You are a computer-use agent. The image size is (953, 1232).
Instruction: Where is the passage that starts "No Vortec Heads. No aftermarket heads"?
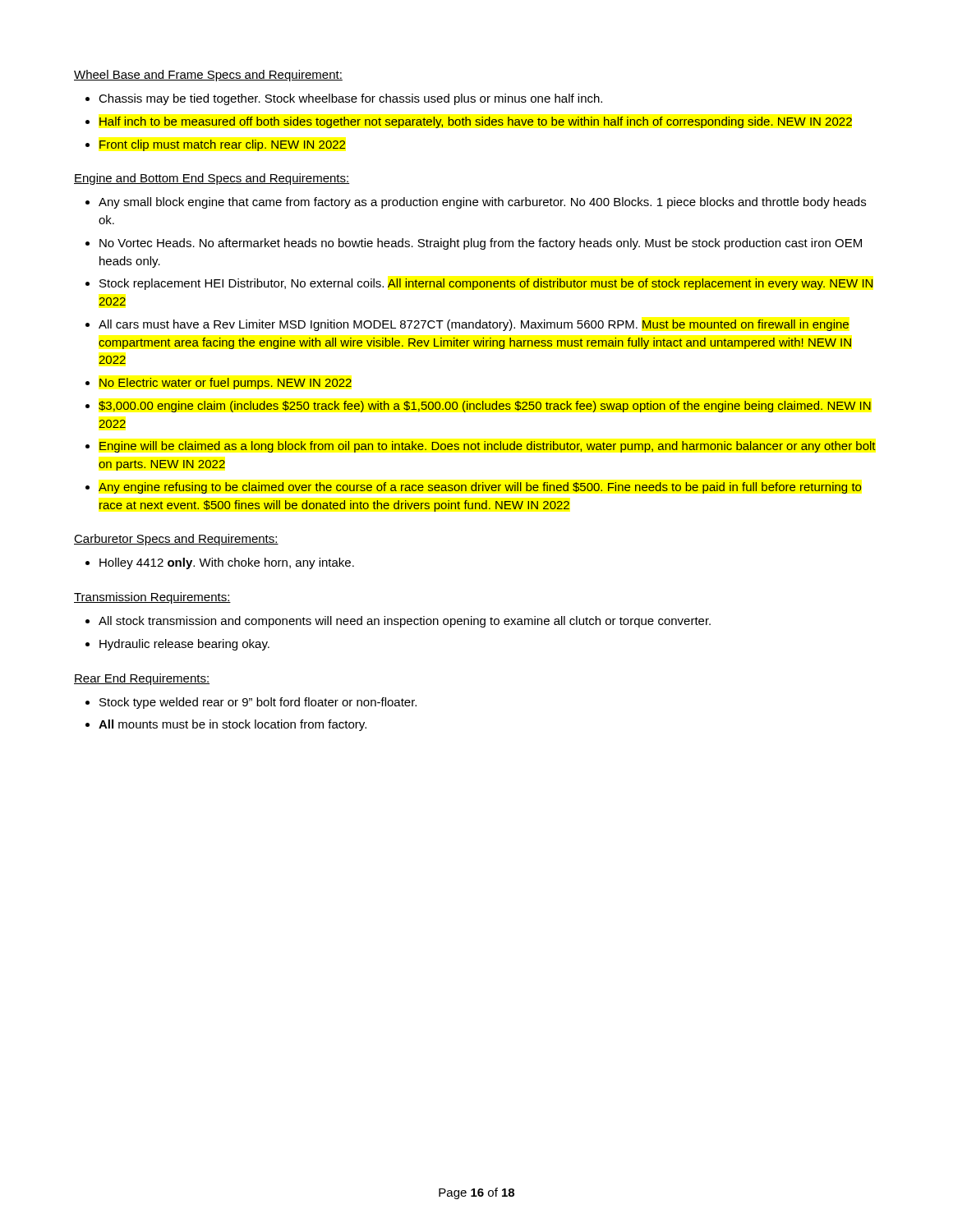pos(481,251)
